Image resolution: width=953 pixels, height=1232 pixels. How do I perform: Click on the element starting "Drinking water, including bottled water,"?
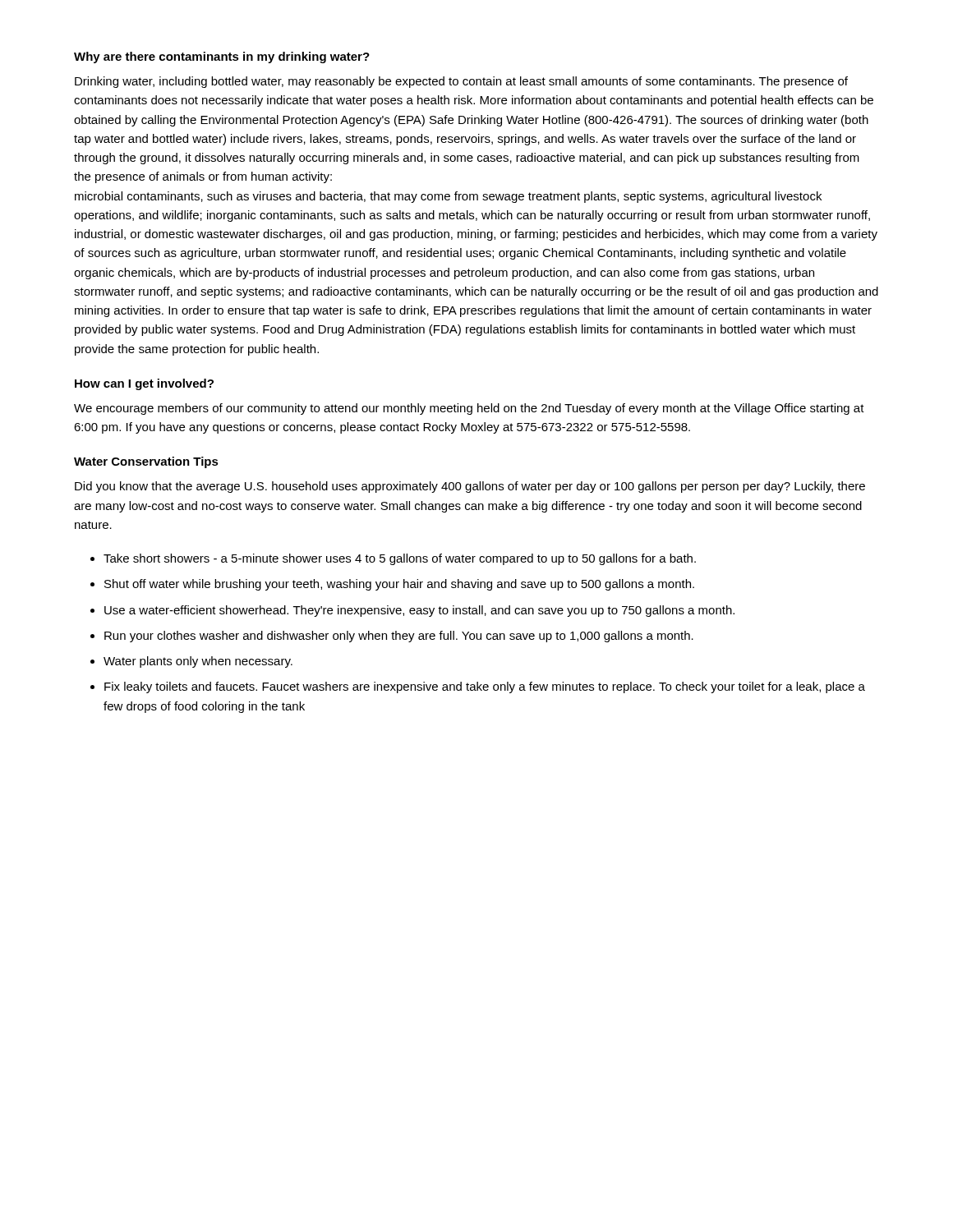coord(476,215)
